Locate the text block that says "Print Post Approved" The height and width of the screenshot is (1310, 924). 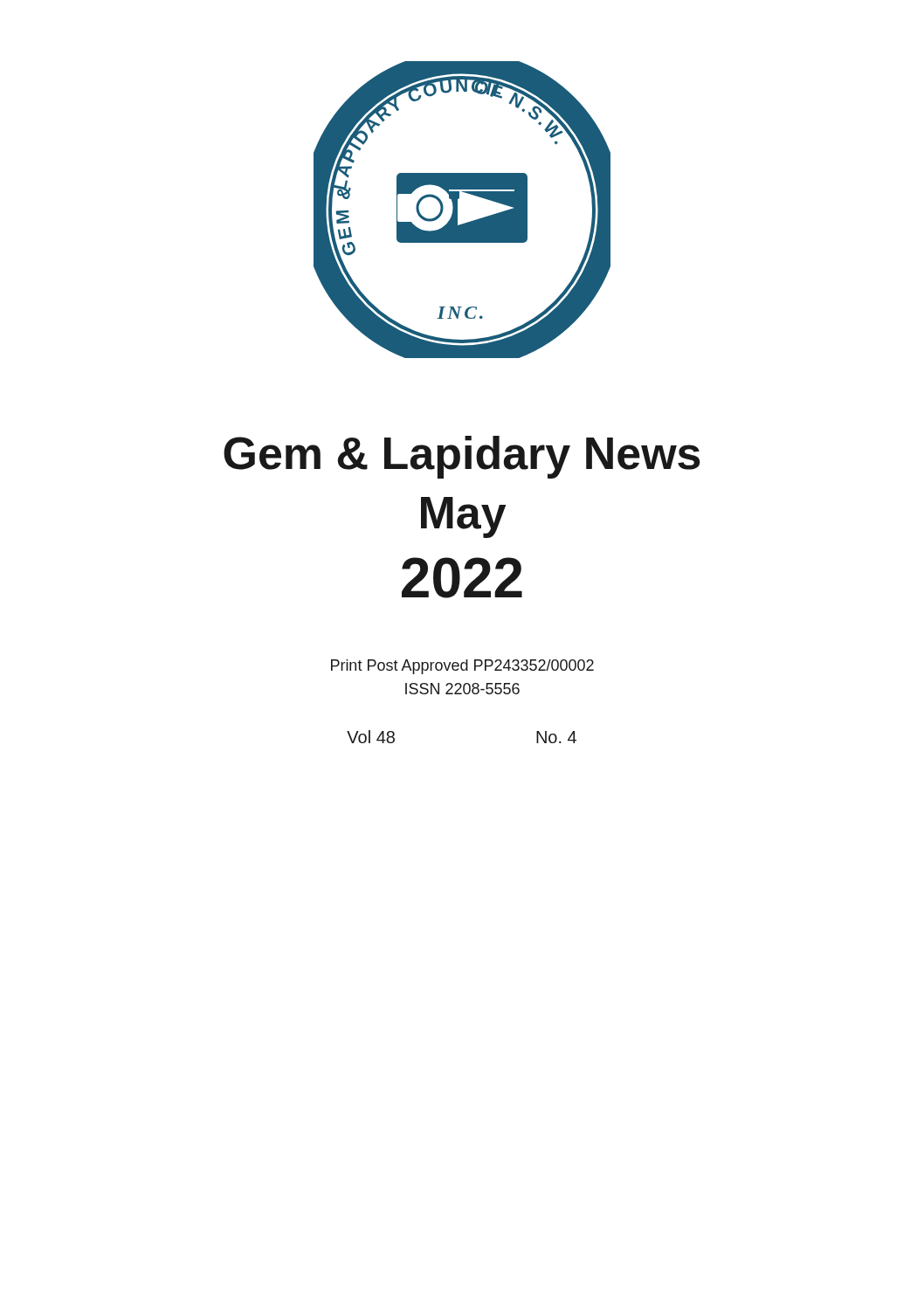pyautogui.click(x=462, y=677)
